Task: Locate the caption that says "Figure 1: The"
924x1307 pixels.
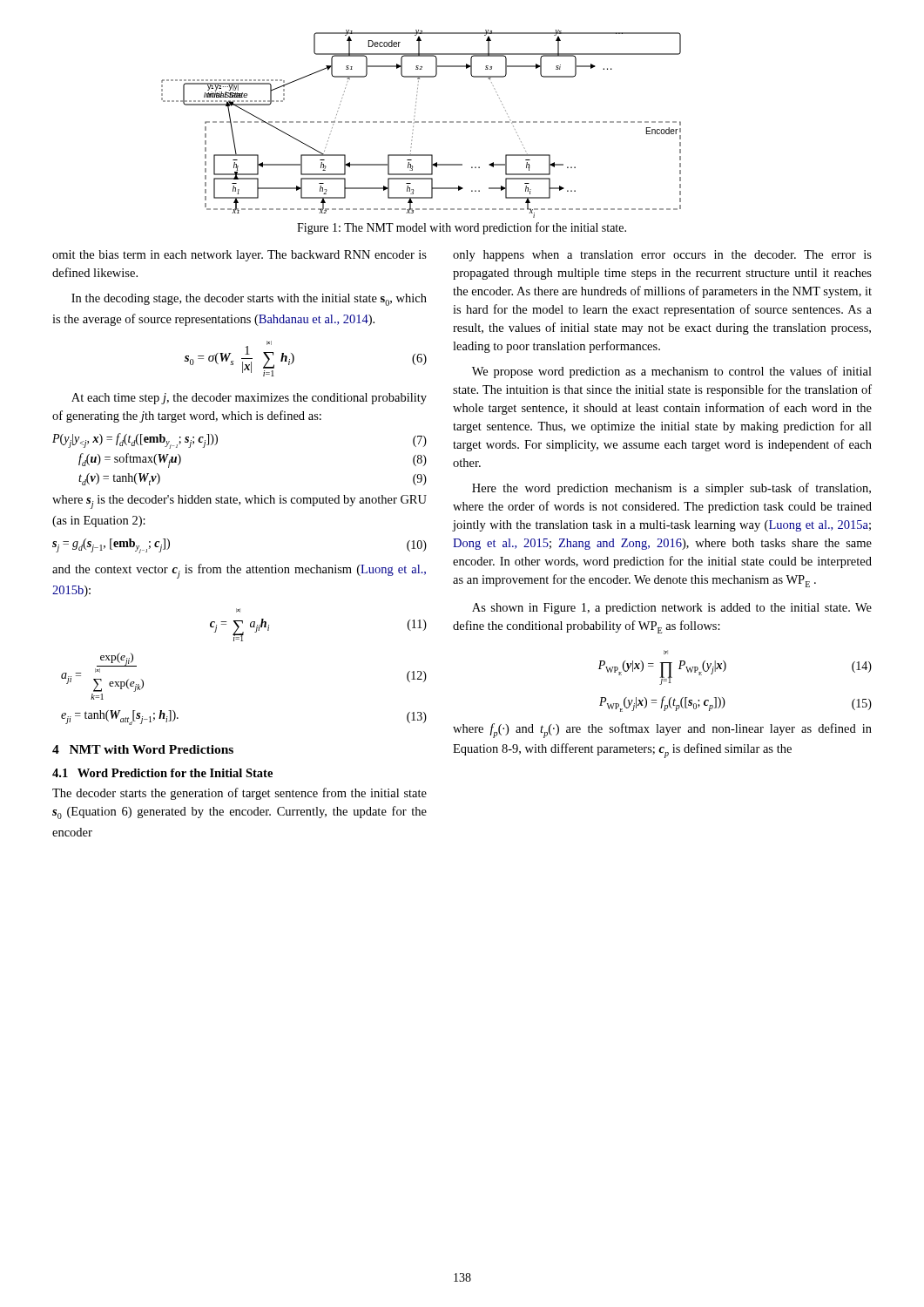Action: pos(462,228)
